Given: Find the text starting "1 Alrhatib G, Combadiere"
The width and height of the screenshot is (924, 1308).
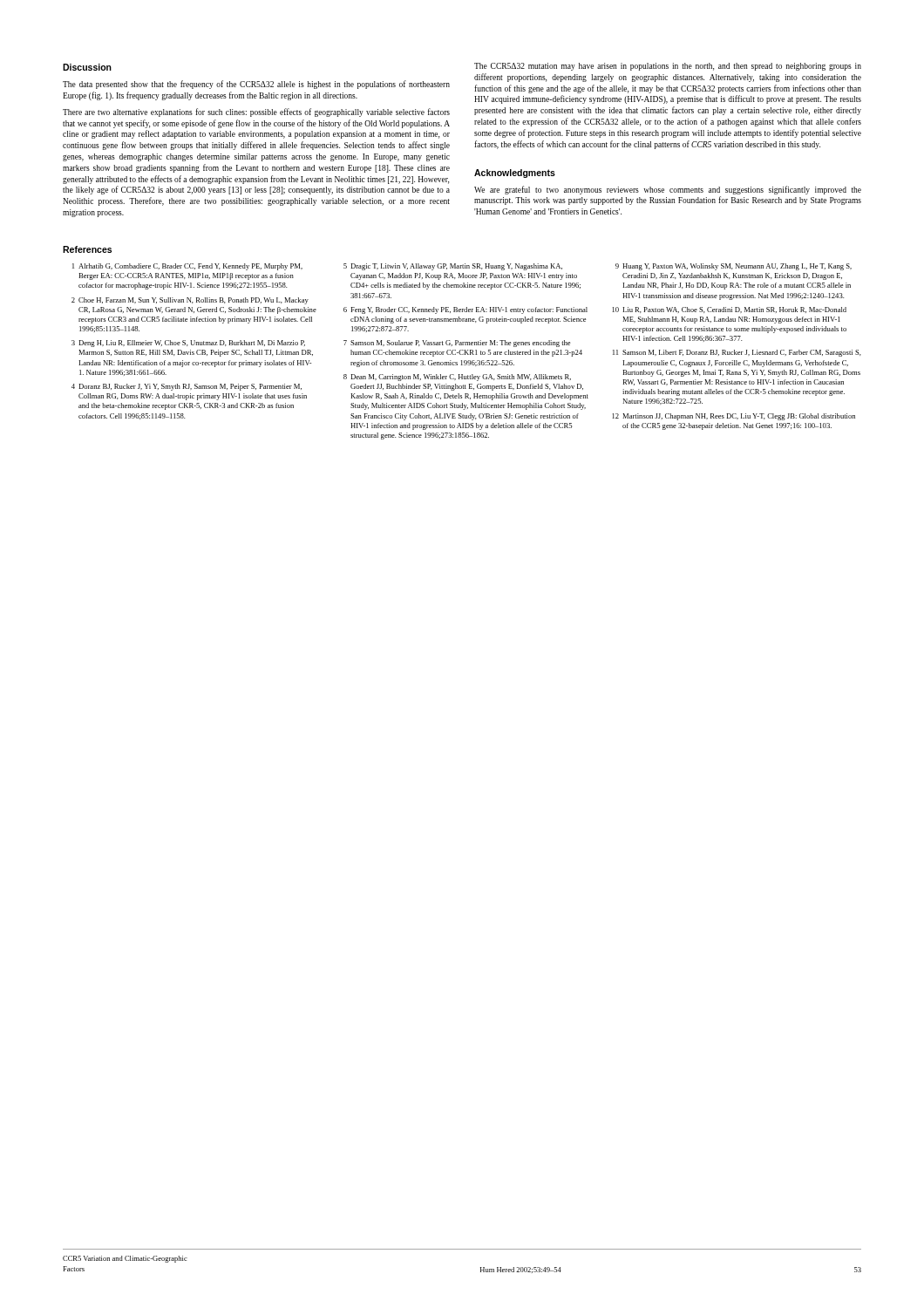Looking at the screenshot, I should click(190, 276).
